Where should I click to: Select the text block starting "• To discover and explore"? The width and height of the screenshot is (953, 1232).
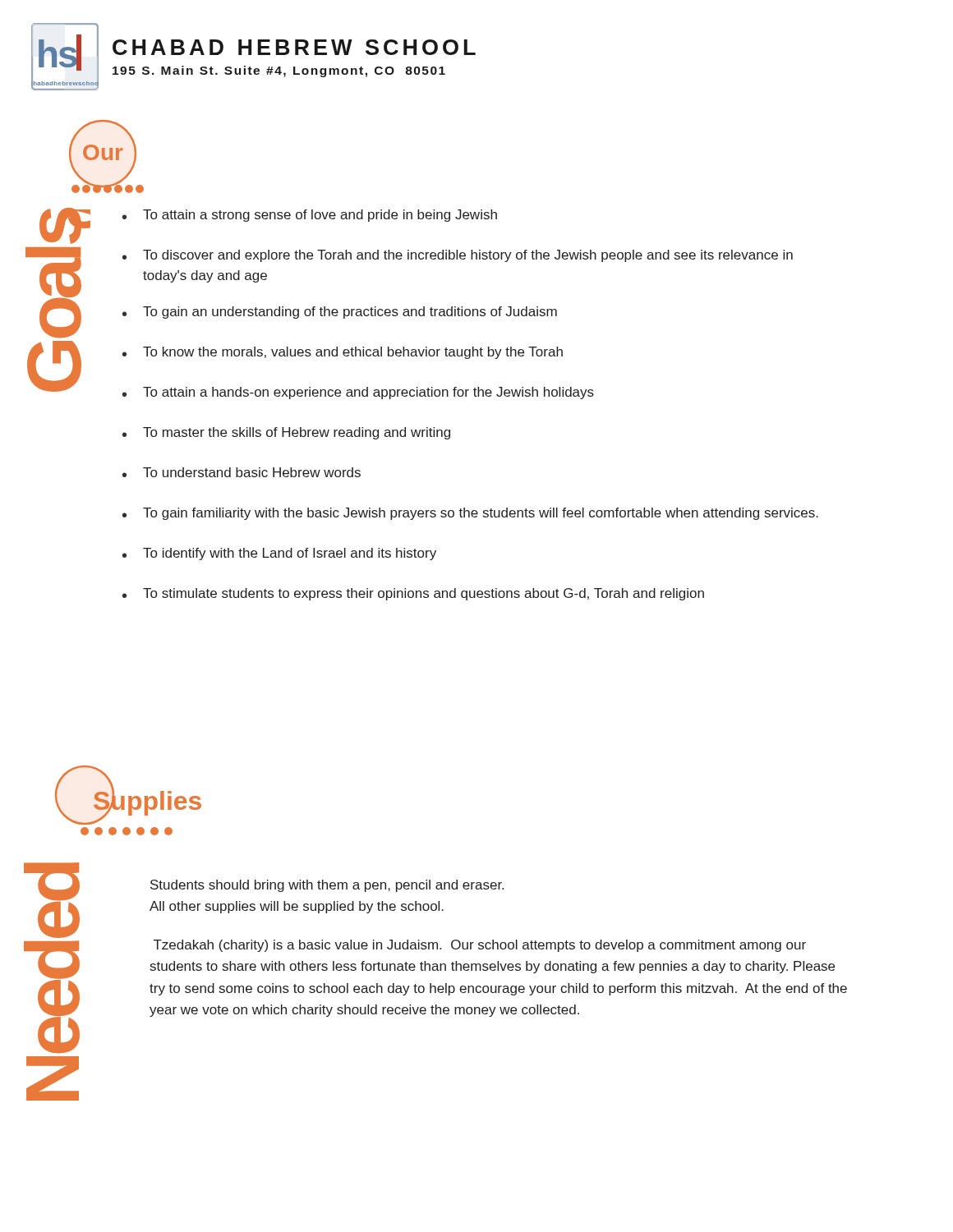click(481, 266)
